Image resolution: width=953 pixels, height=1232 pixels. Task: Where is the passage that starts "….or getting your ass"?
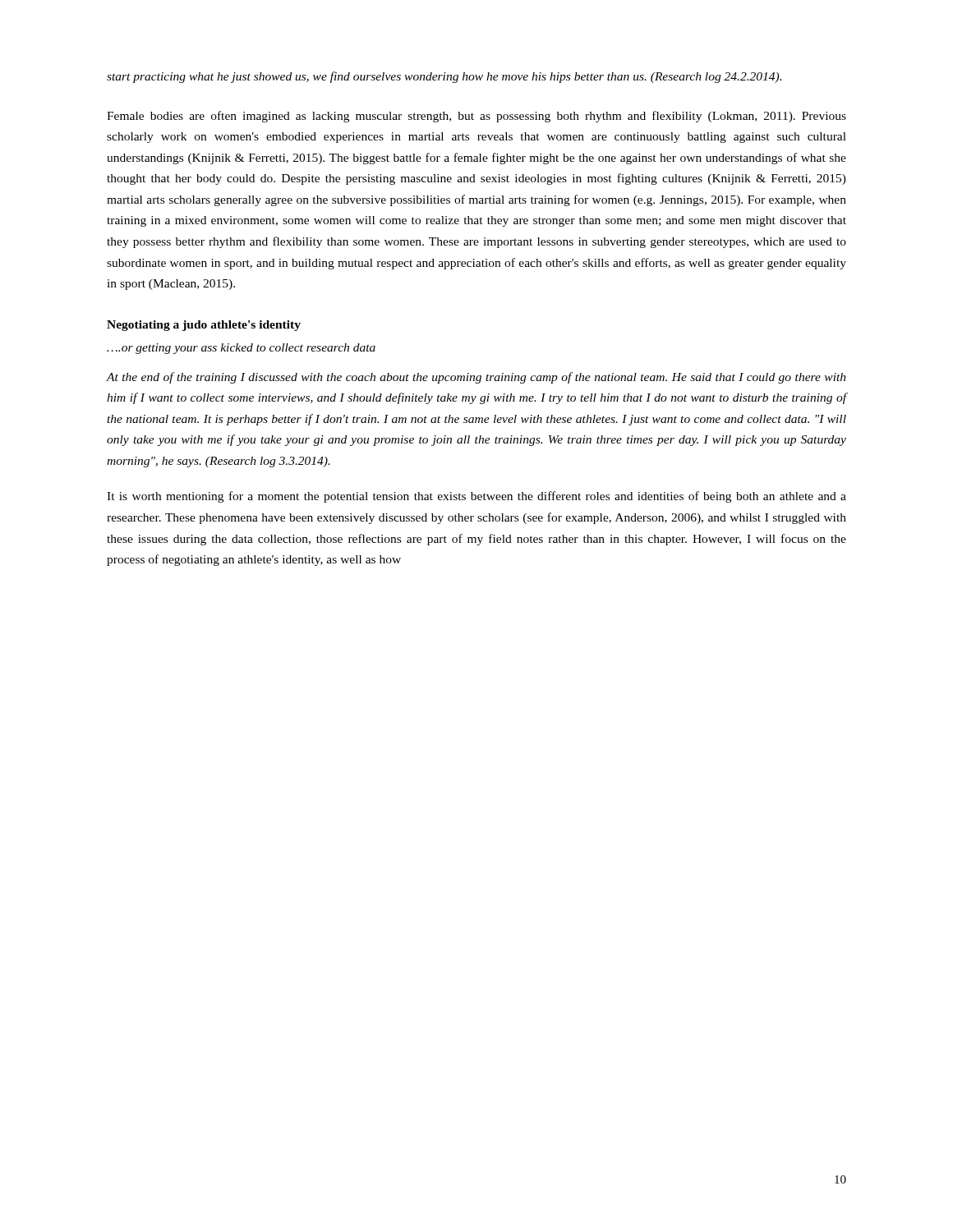241,347
